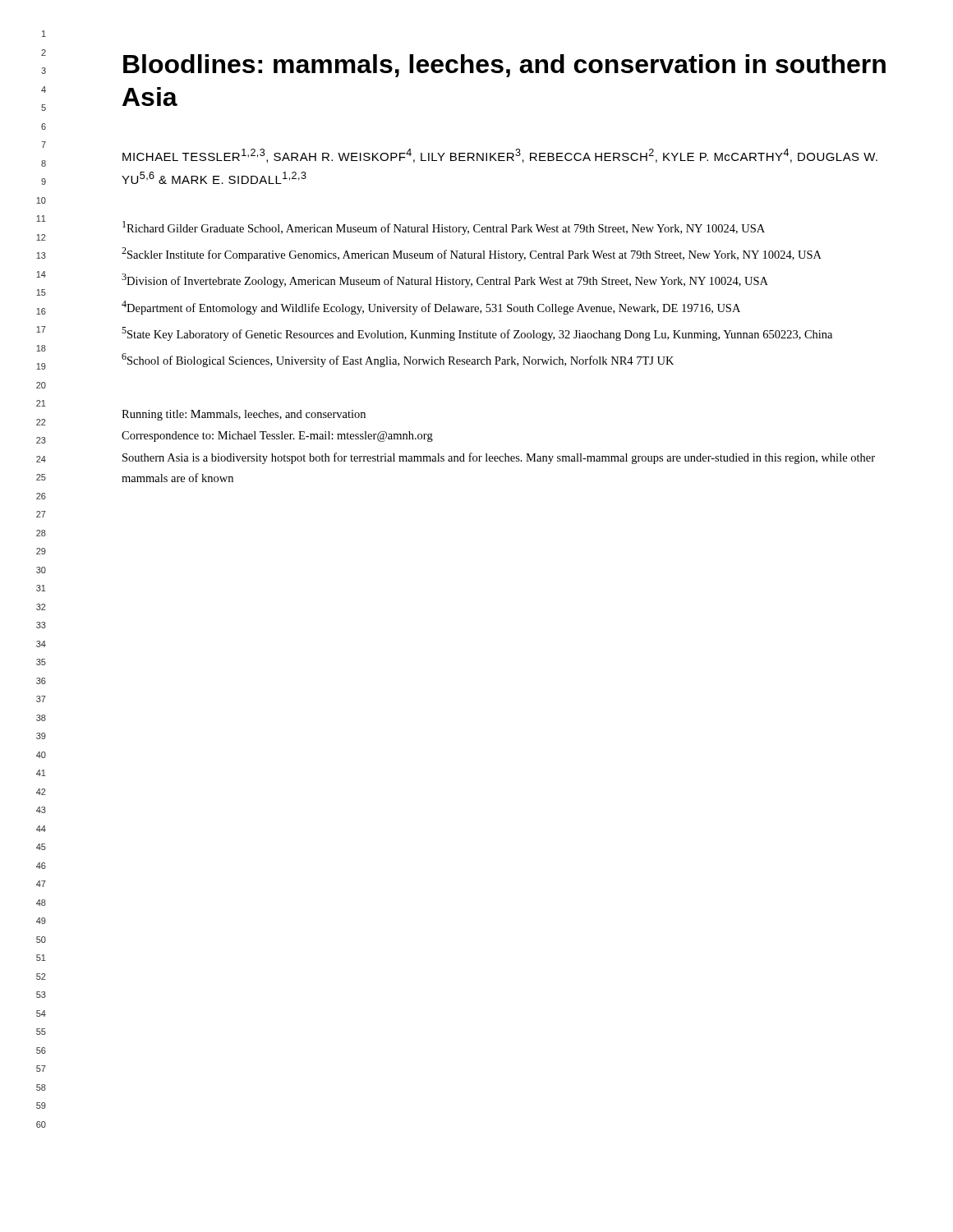Image resolution: width=953 pixels, height=1232 pixels.
Task: Click the passage that begins "Southern Asia is a biodiversity hotspot both for"
Action: 498,468
